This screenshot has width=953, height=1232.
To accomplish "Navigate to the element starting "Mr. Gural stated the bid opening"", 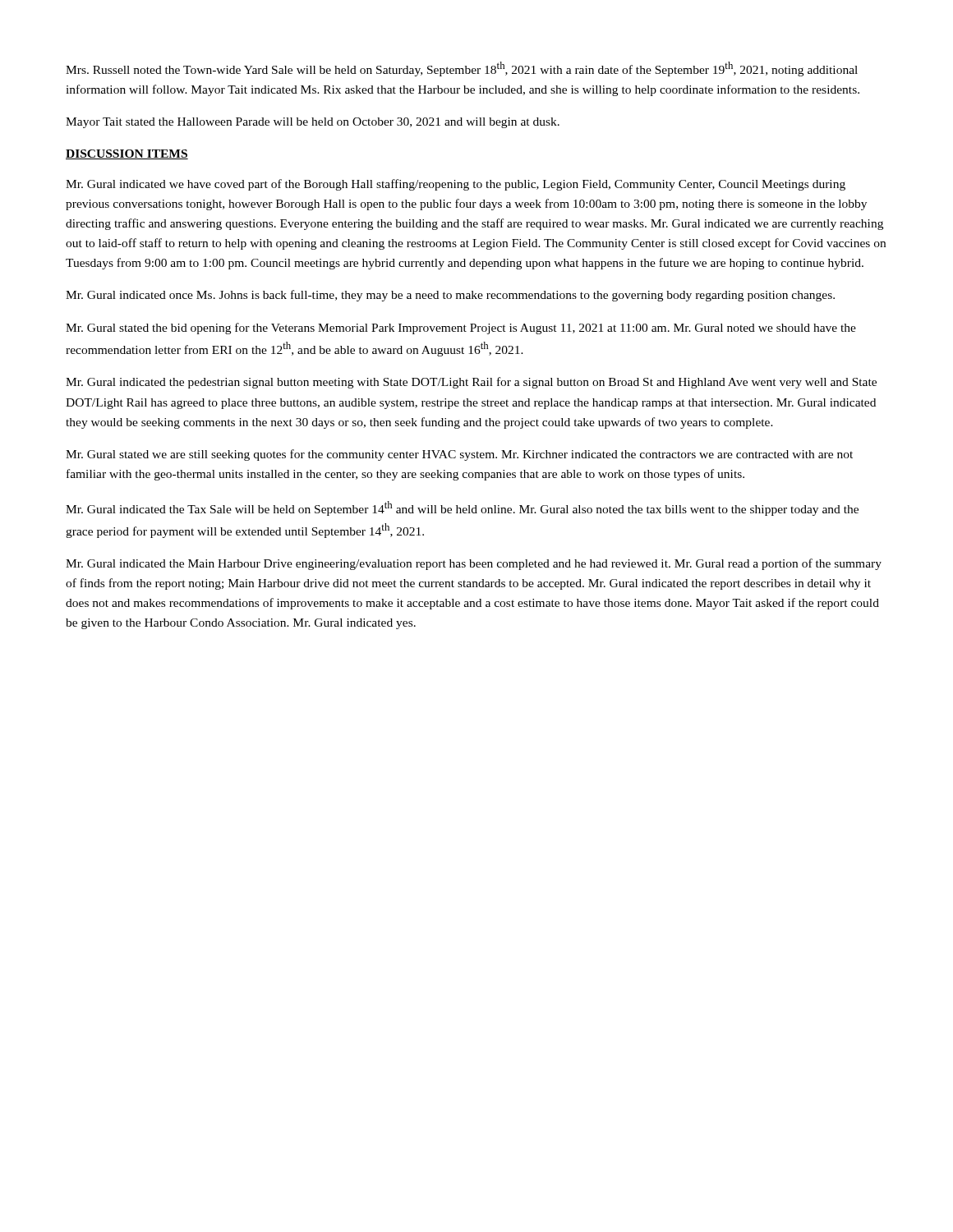I will click(x=476, y=339).
